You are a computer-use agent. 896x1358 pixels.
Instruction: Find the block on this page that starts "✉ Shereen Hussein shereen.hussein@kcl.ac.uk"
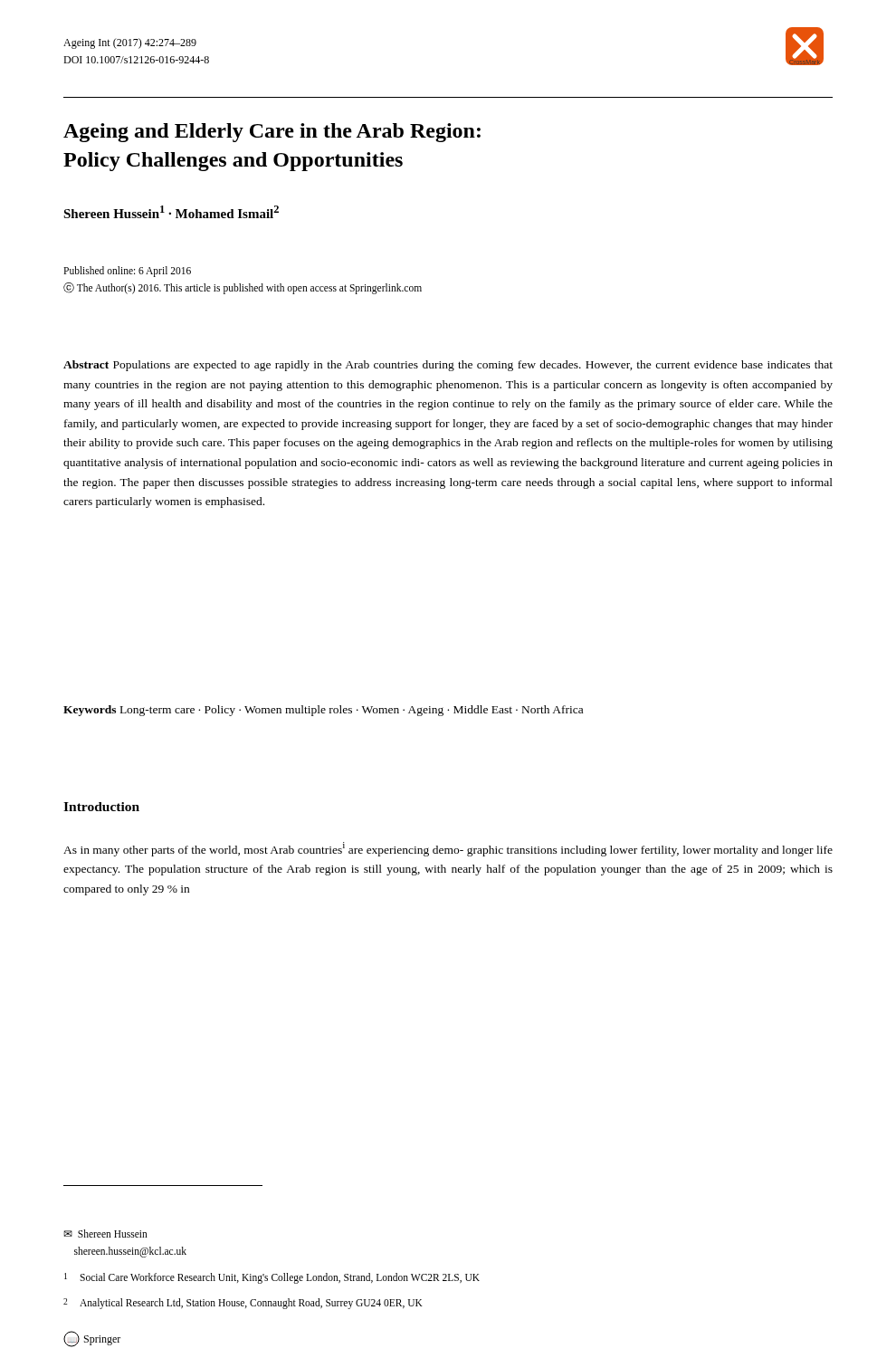click(448, 1270)
